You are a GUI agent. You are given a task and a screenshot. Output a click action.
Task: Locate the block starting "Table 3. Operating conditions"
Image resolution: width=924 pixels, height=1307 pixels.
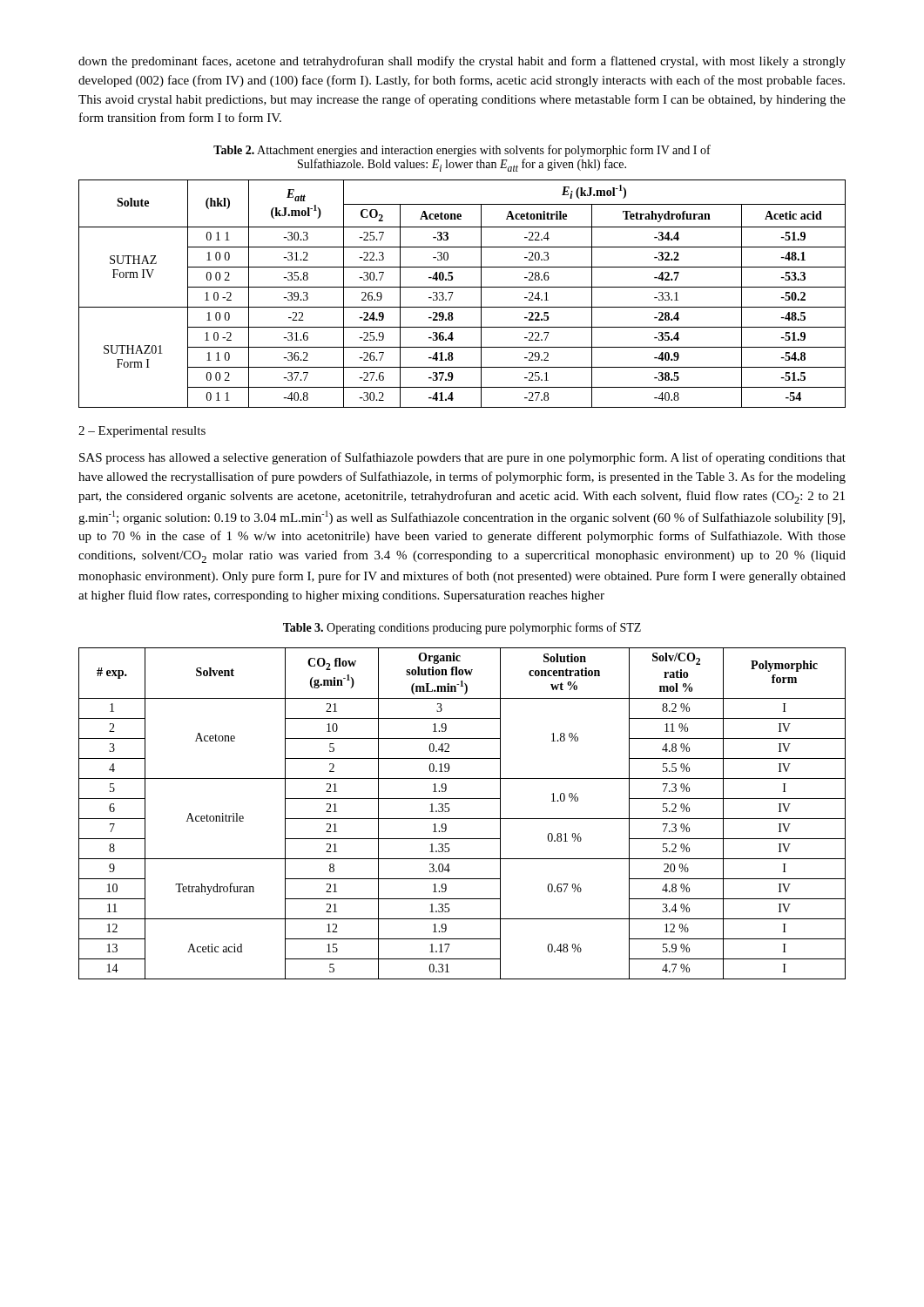coord(462,628)
